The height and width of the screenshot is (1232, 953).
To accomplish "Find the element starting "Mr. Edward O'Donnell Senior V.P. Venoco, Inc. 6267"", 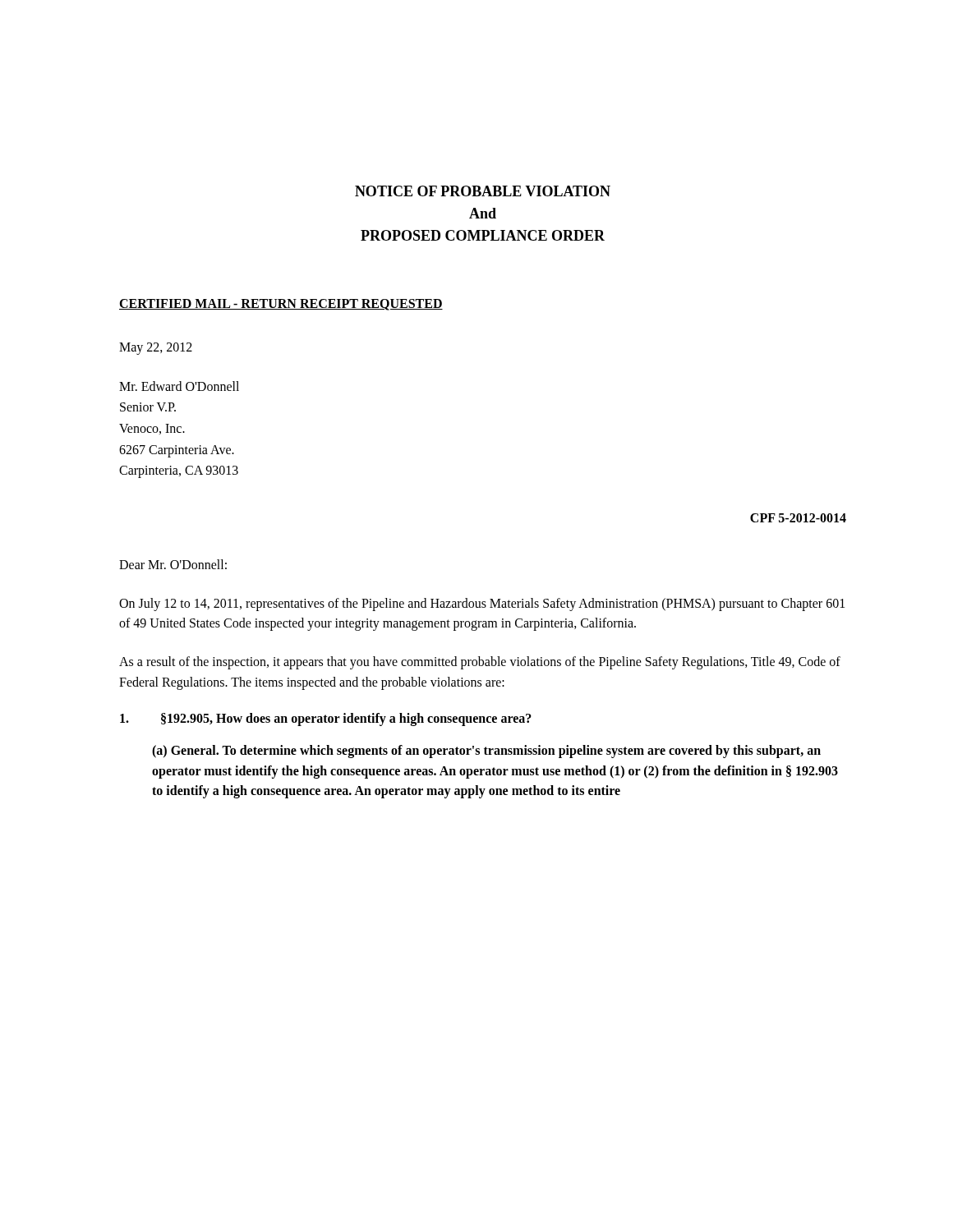I will coord(179,428).
